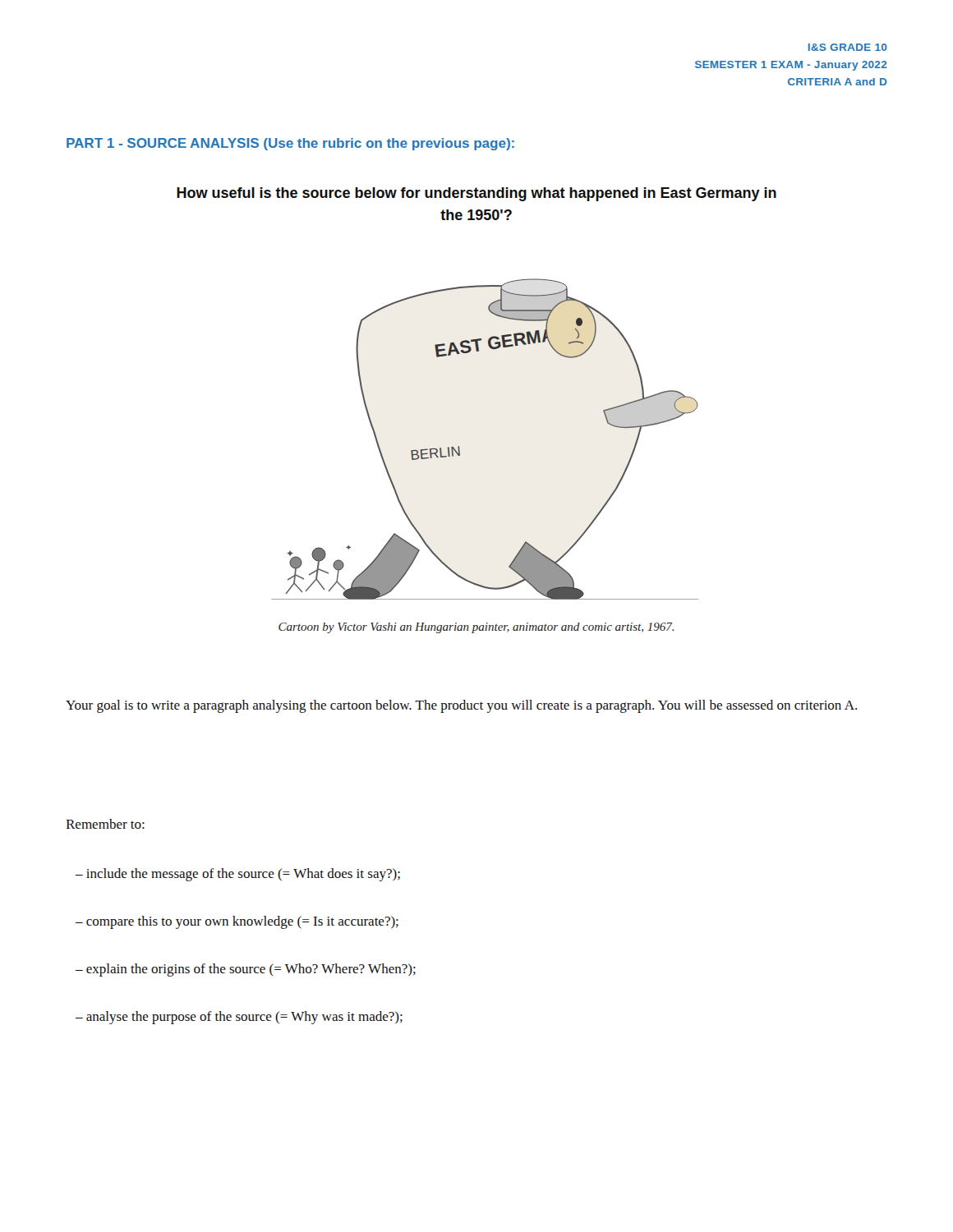Select the illustration
Viewport: 953px width, 1232px height.
[476, 435]
